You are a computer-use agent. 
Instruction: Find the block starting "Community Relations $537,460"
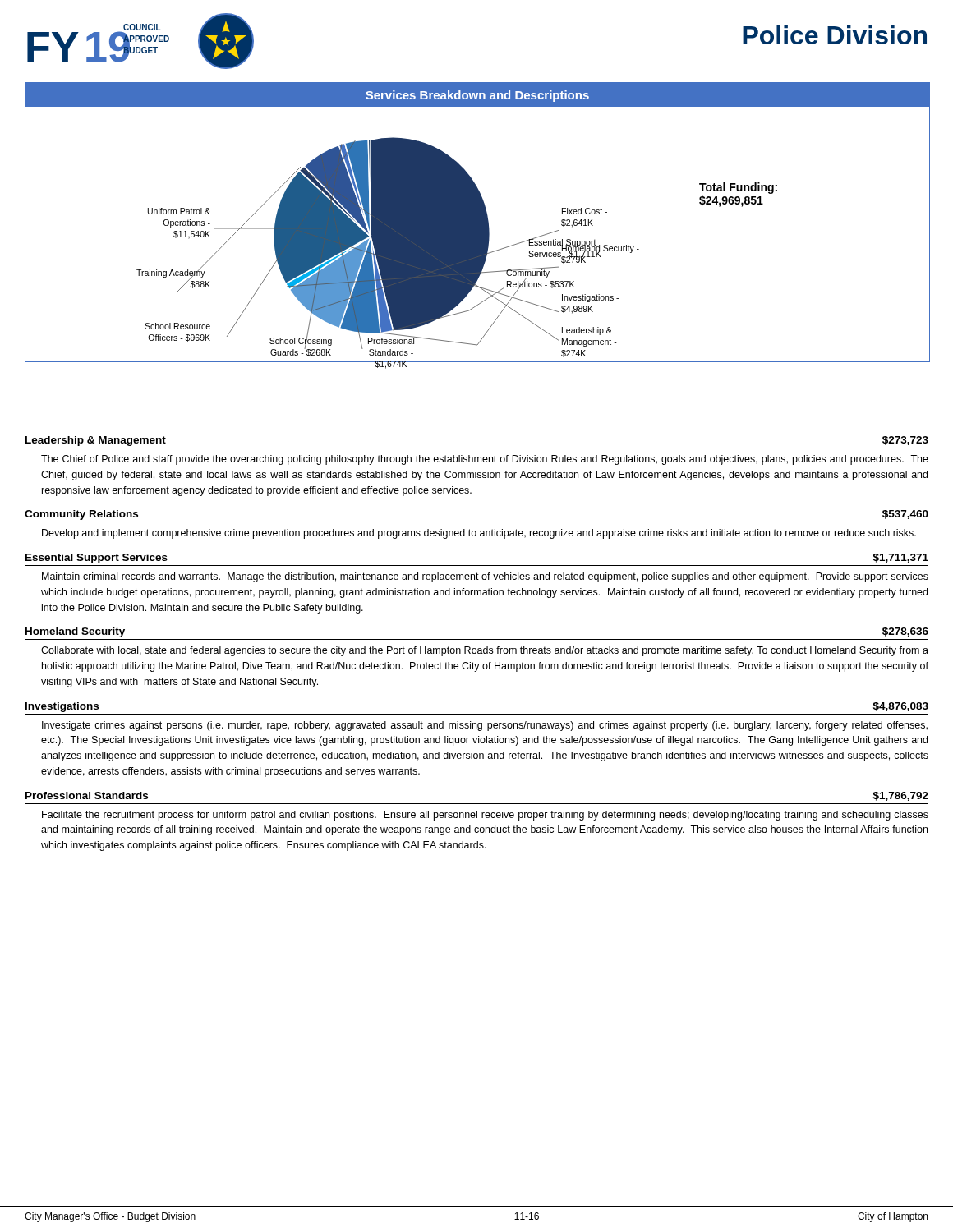click(x=476, y=514)
